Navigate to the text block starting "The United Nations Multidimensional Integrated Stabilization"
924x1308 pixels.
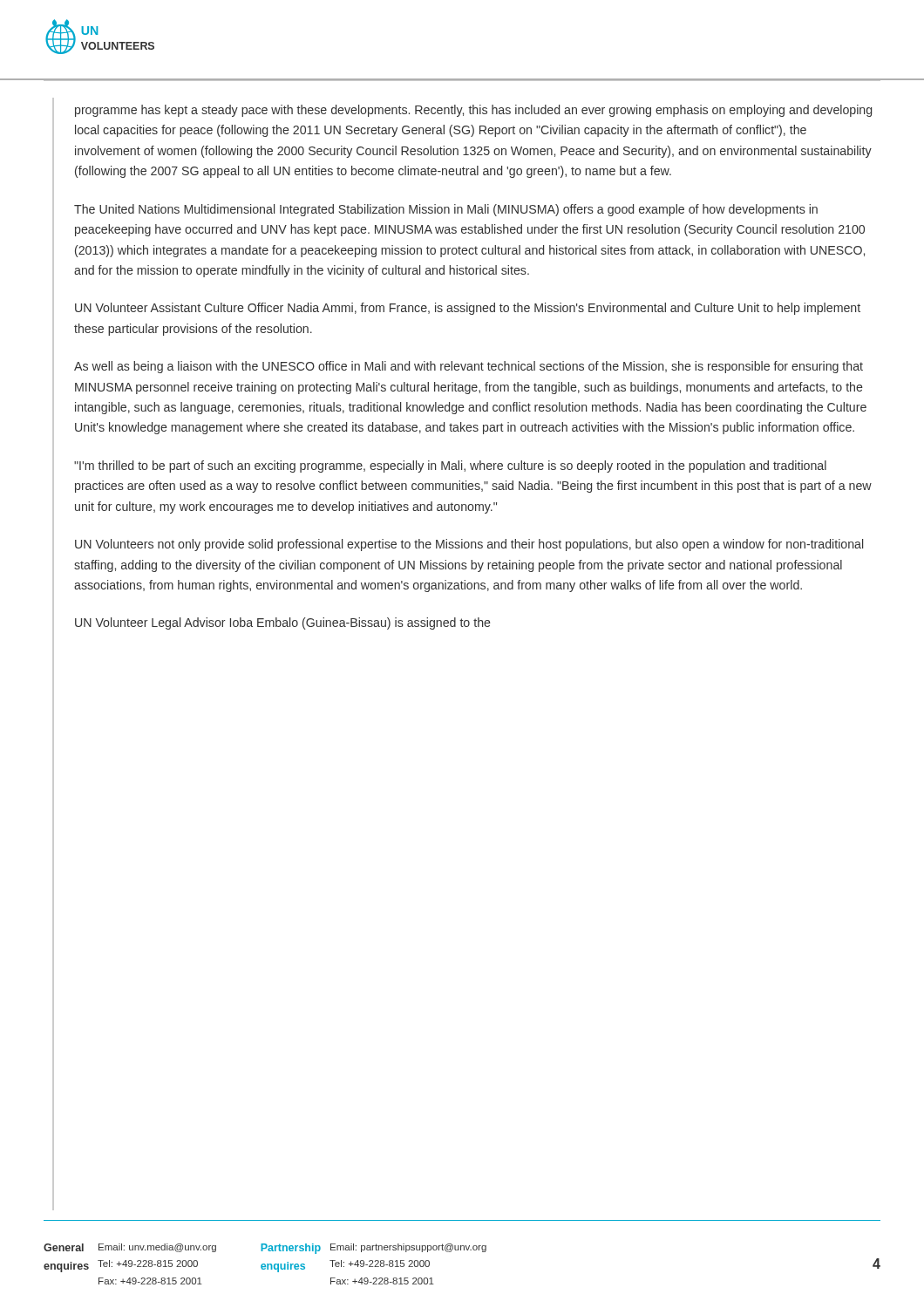470,240
